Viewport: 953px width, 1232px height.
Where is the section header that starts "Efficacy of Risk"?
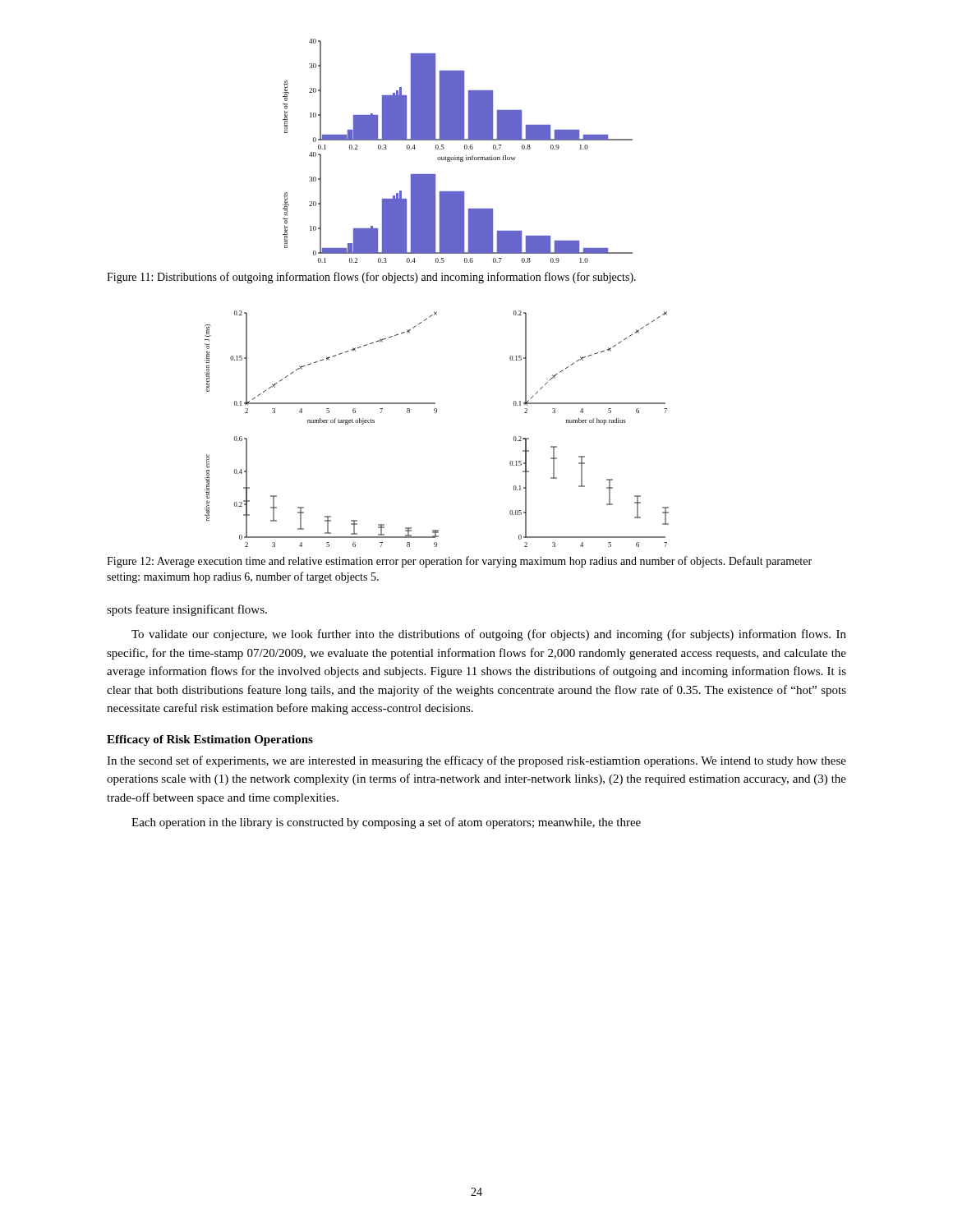[210, 739]
